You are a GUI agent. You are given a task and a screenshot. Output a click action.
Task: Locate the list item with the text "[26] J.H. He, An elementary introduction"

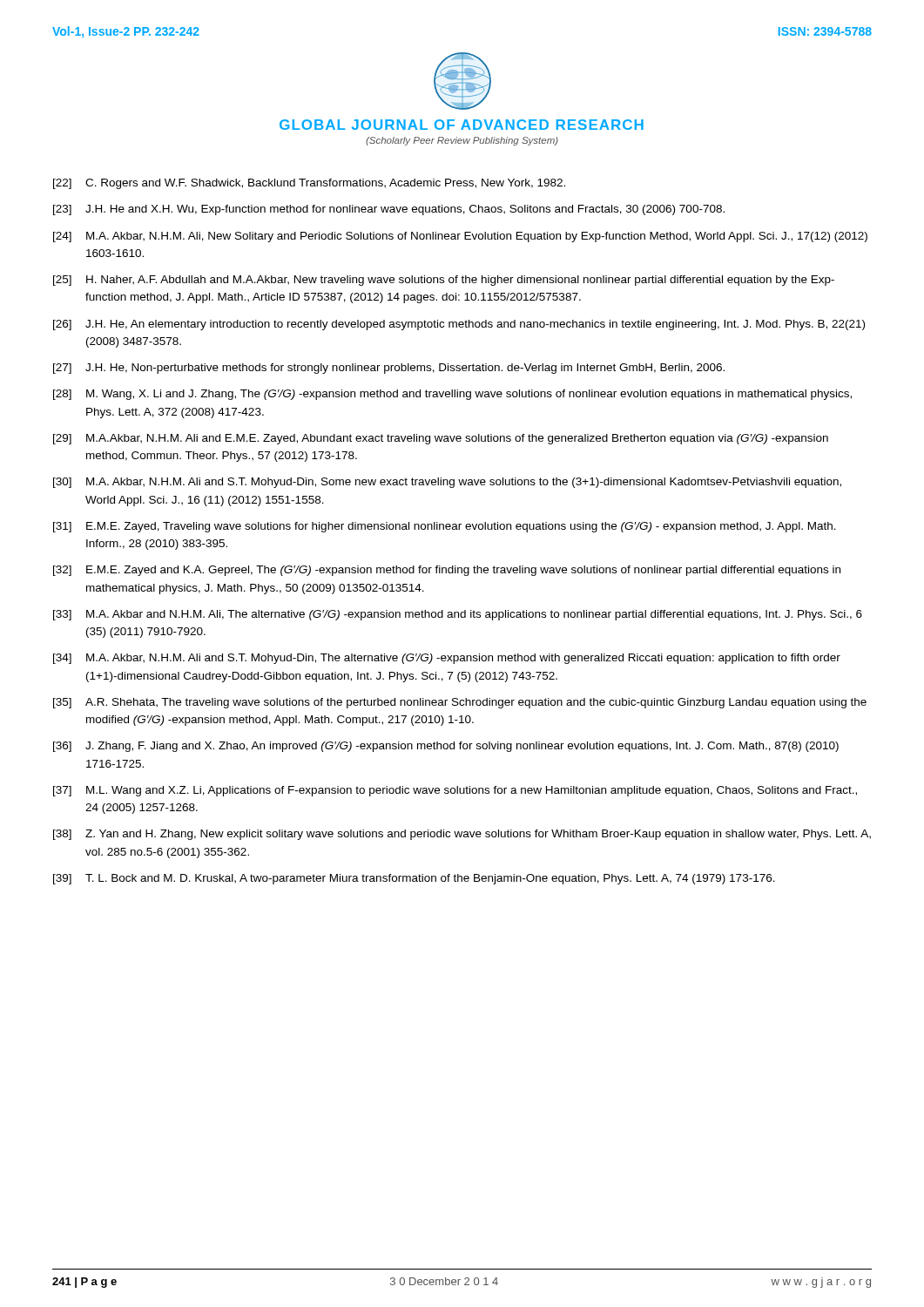(462, 333)
